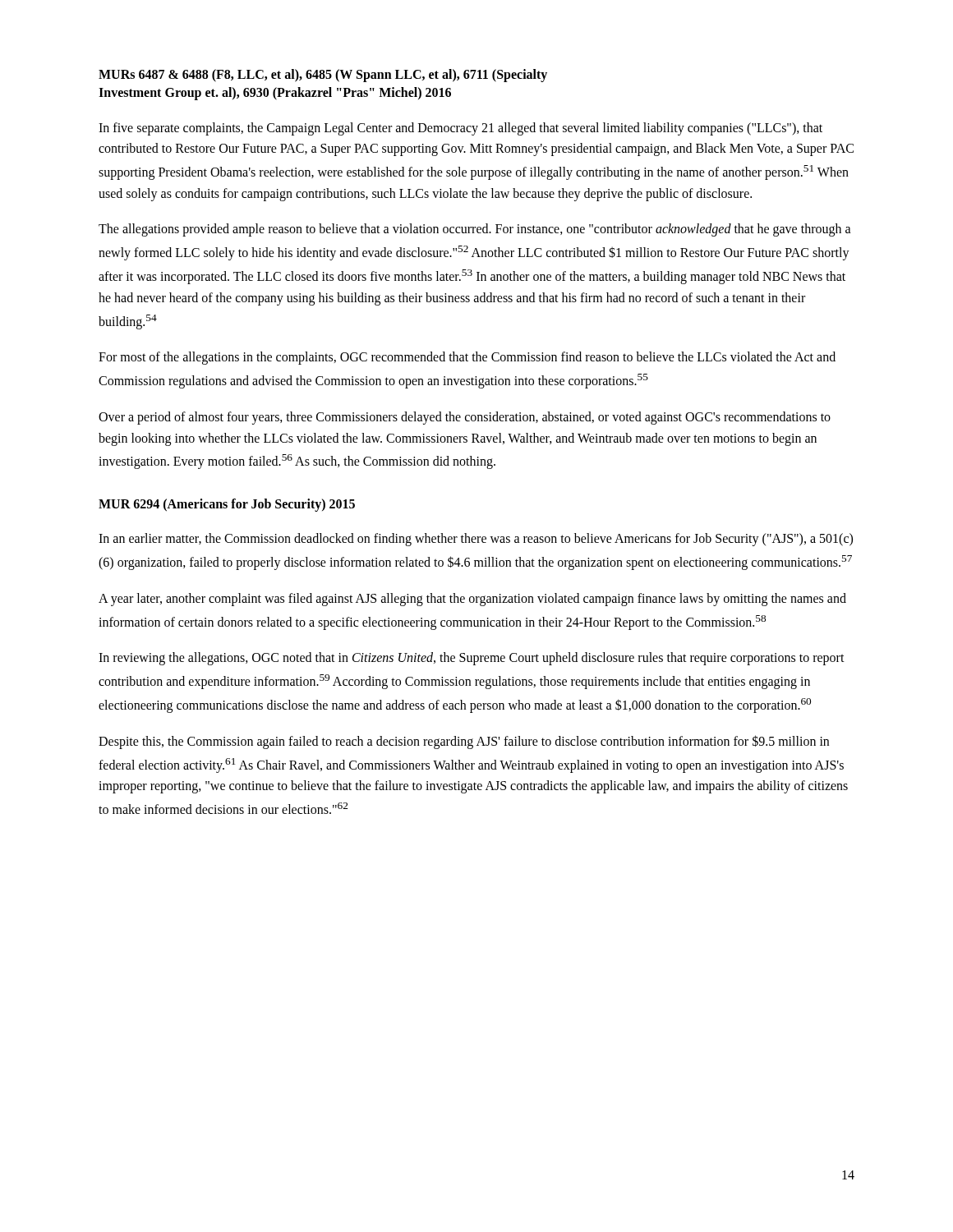Click on the passage starting "In reviewing the allegations, OGC noted that"

tap(471, 682)
